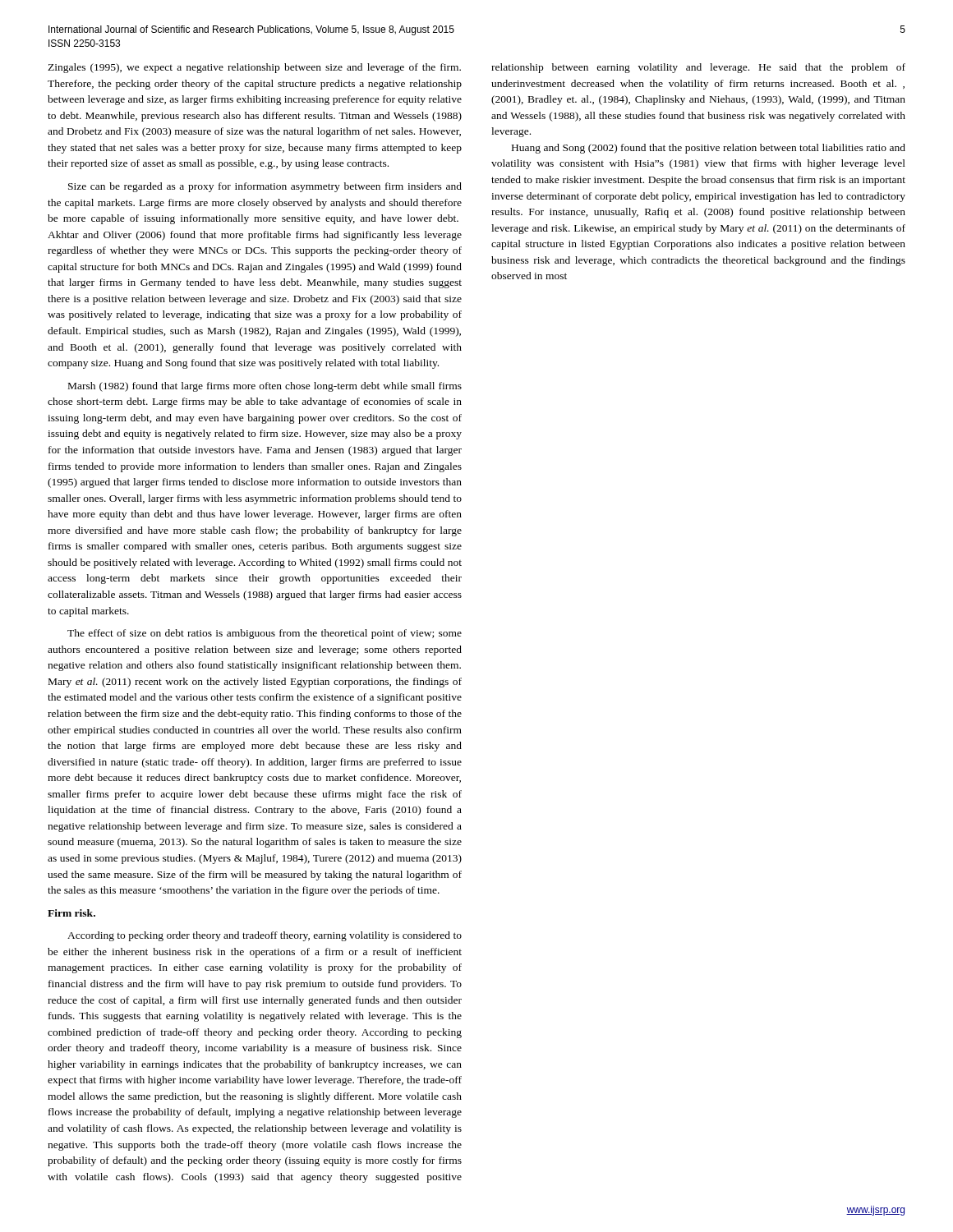Viewport: 953px width, 1232px height.
Task: Click on the text starting "Firm risk."
Action: pyautogui.click(x=71, y=913)
